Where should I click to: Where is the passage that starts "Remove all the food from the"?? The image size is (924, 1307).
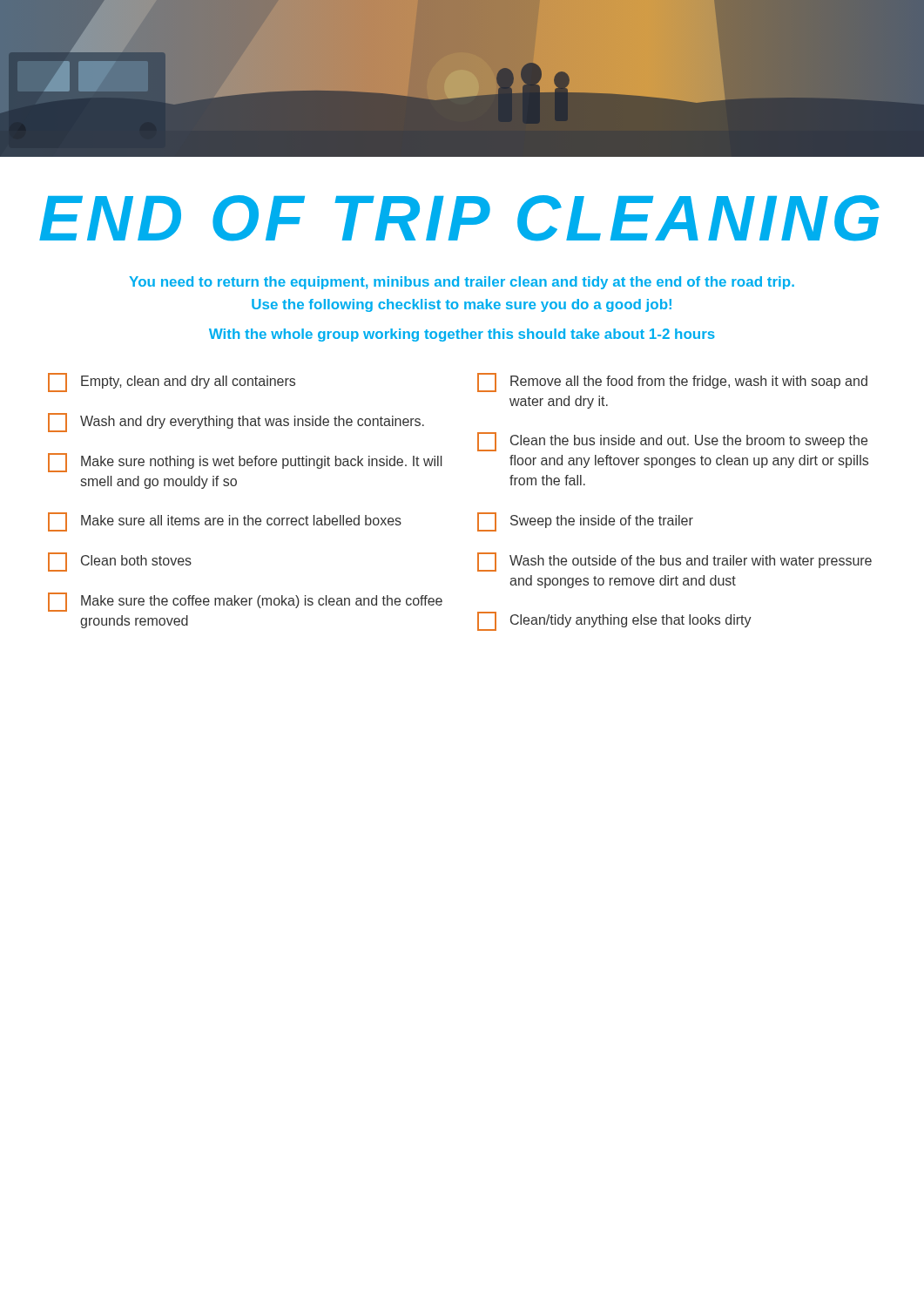click(677, 391)
